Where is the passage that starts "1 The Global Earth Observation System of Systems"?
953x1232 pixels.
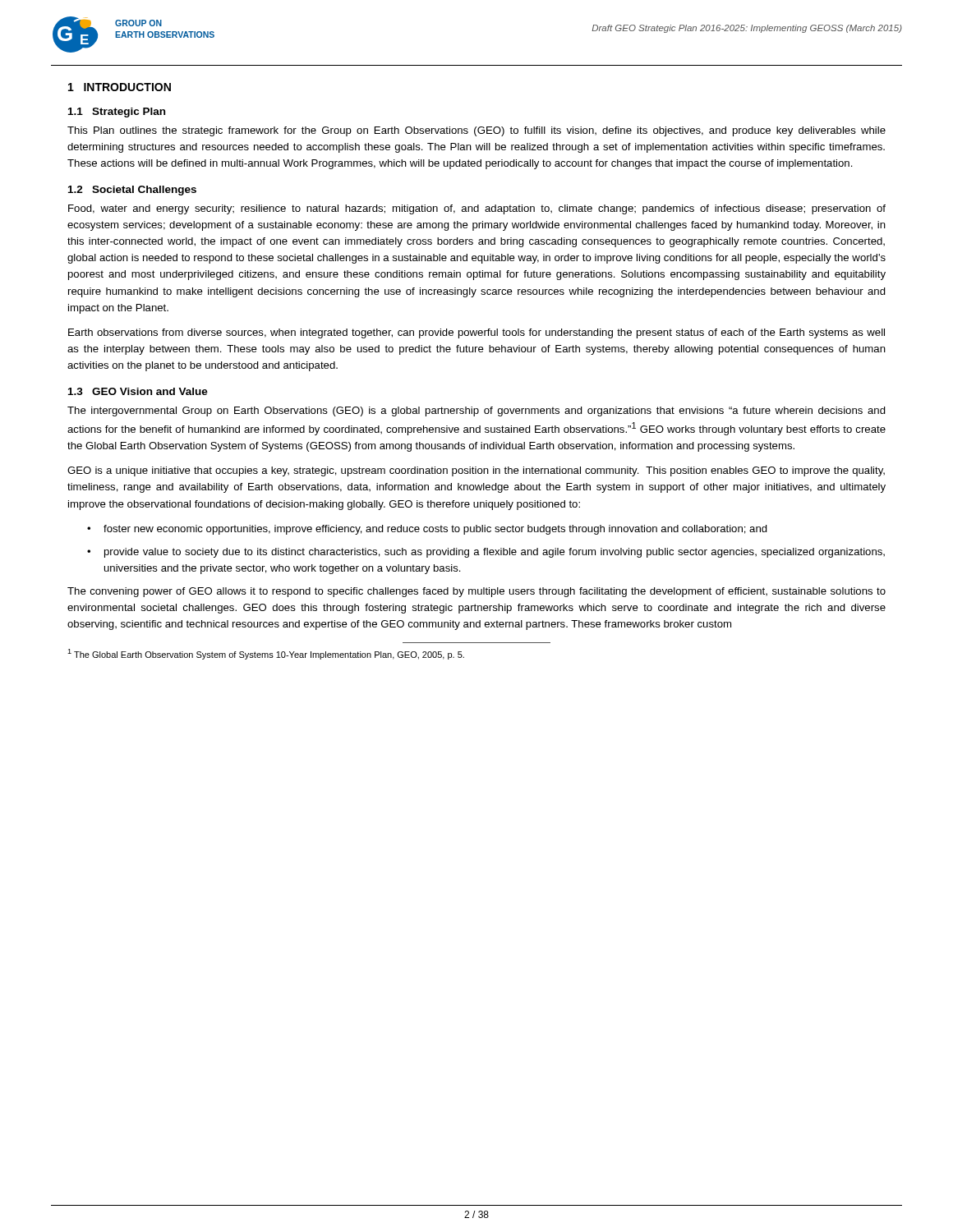(x=266, y=653)
